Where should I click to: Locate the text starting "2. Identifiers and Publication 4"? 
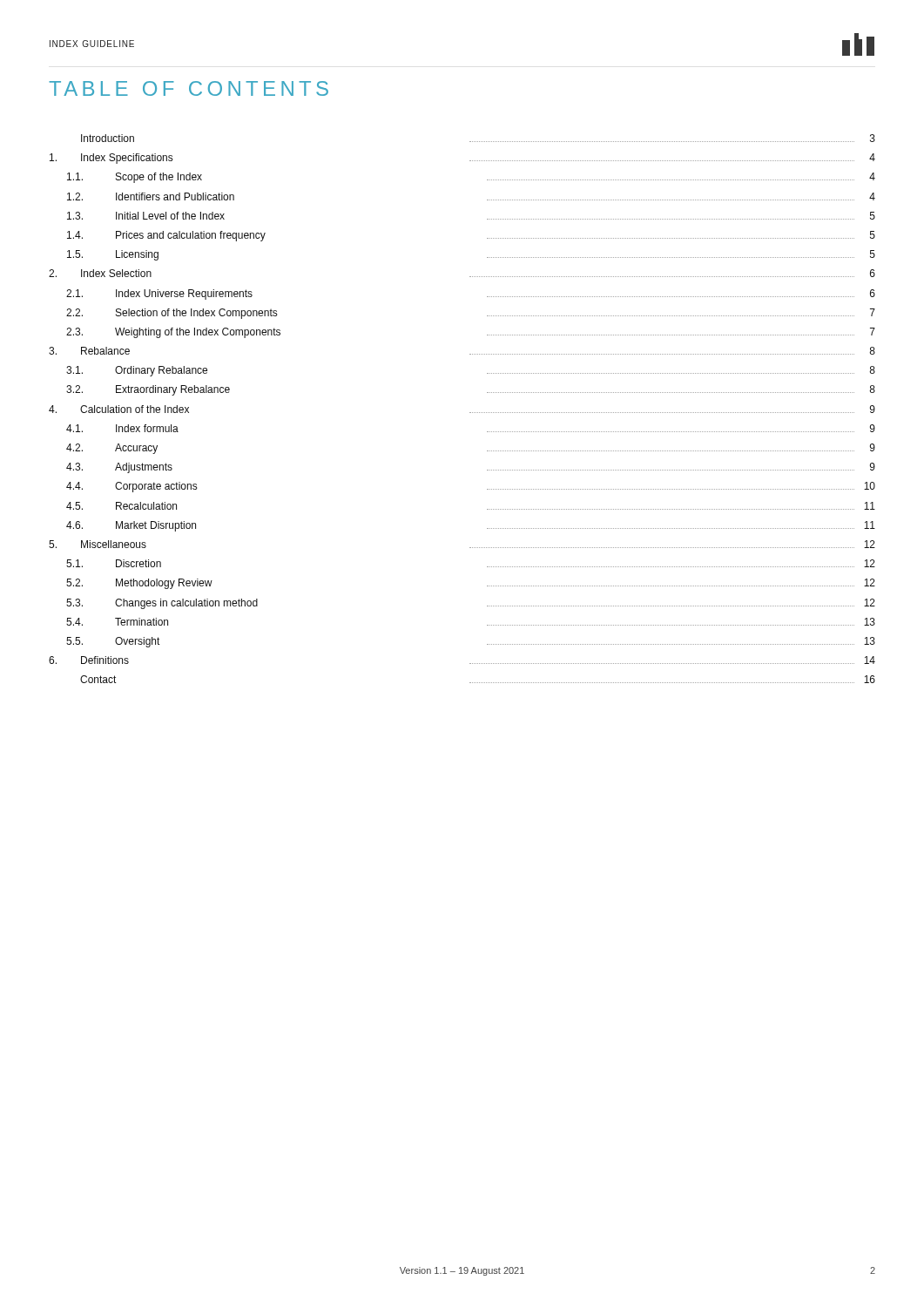[x=78, y=196]
